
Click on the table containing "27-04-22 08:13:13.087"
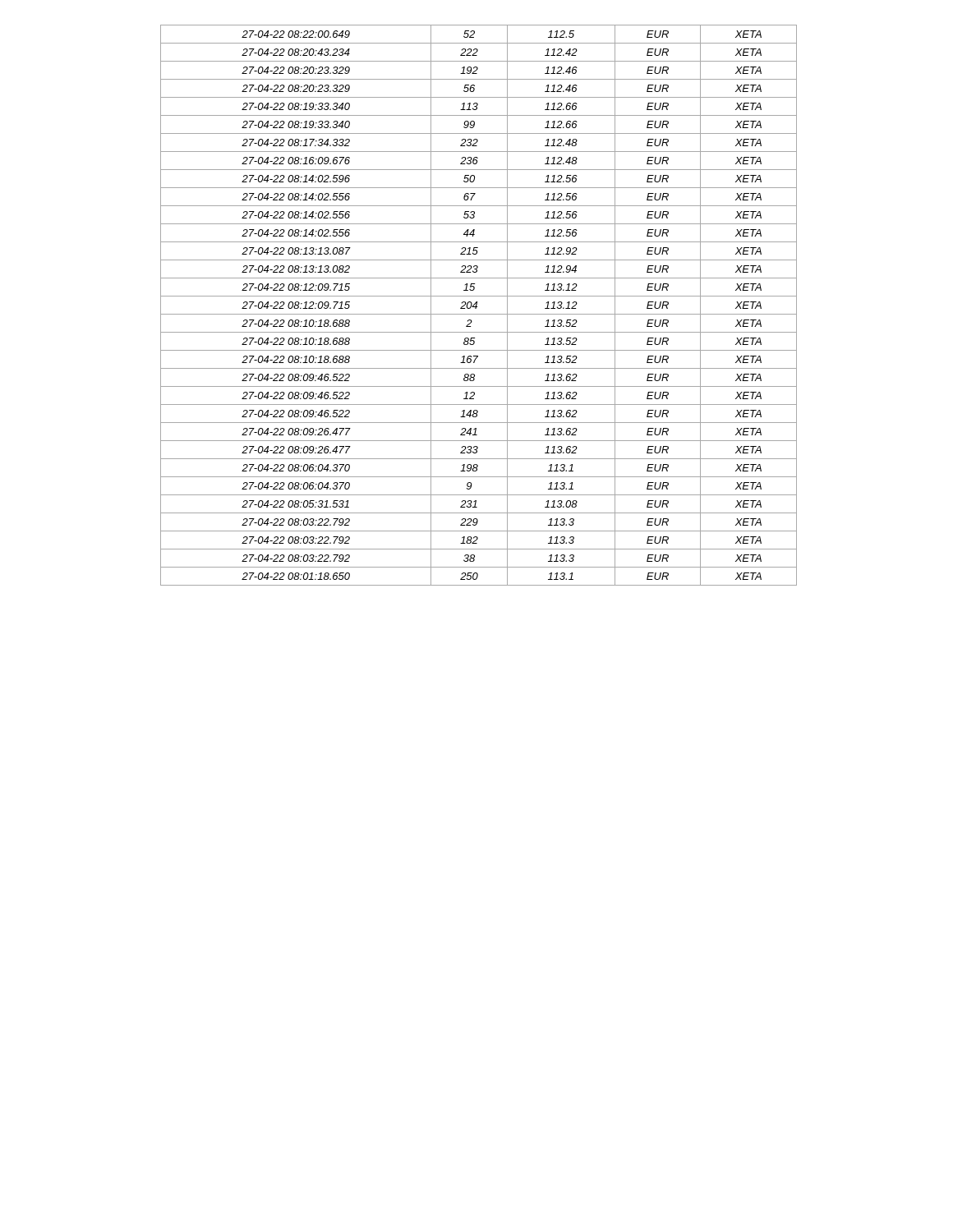click(479, 305)
